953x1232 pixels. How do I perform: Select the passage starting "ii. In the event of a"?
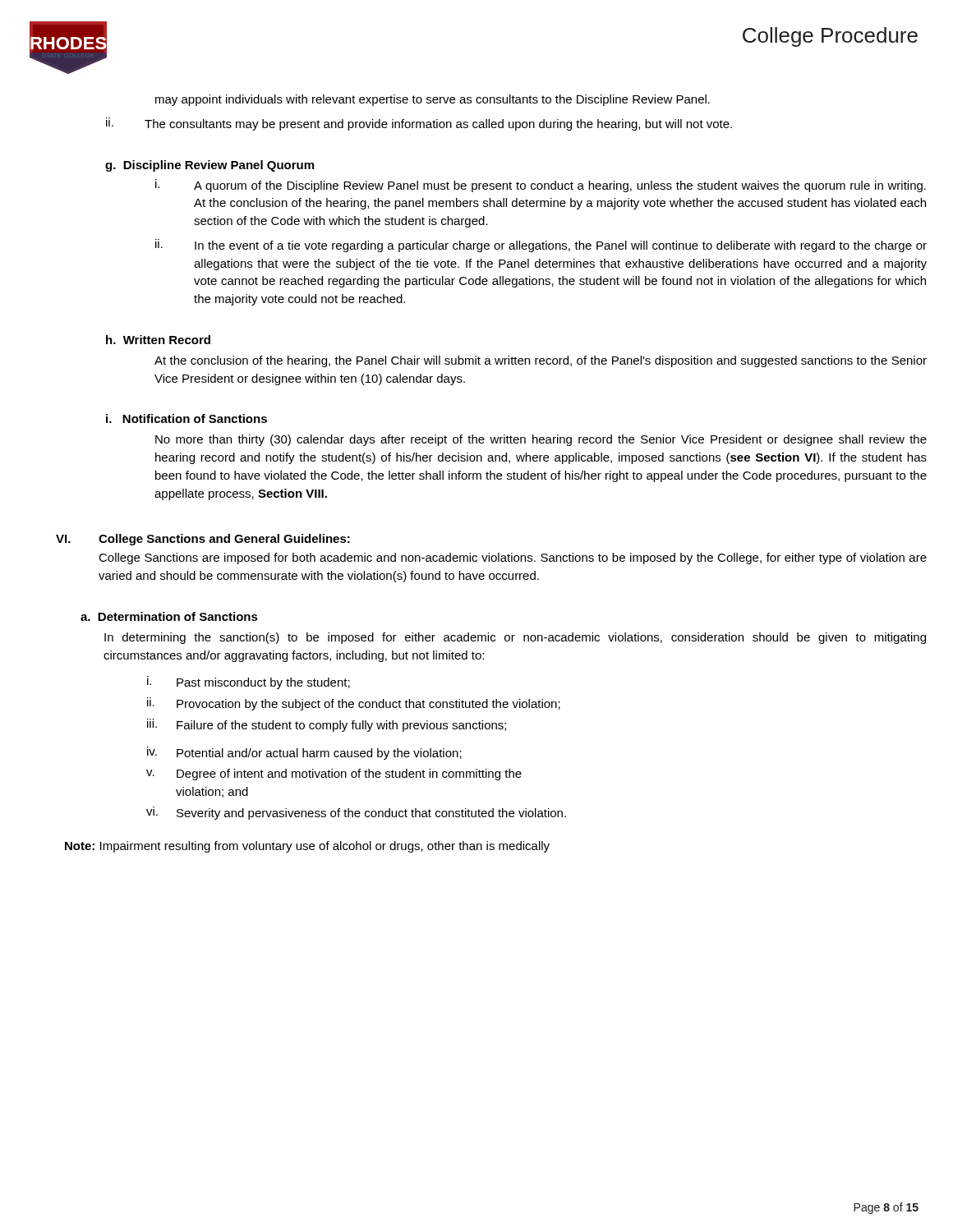[541, 272]
